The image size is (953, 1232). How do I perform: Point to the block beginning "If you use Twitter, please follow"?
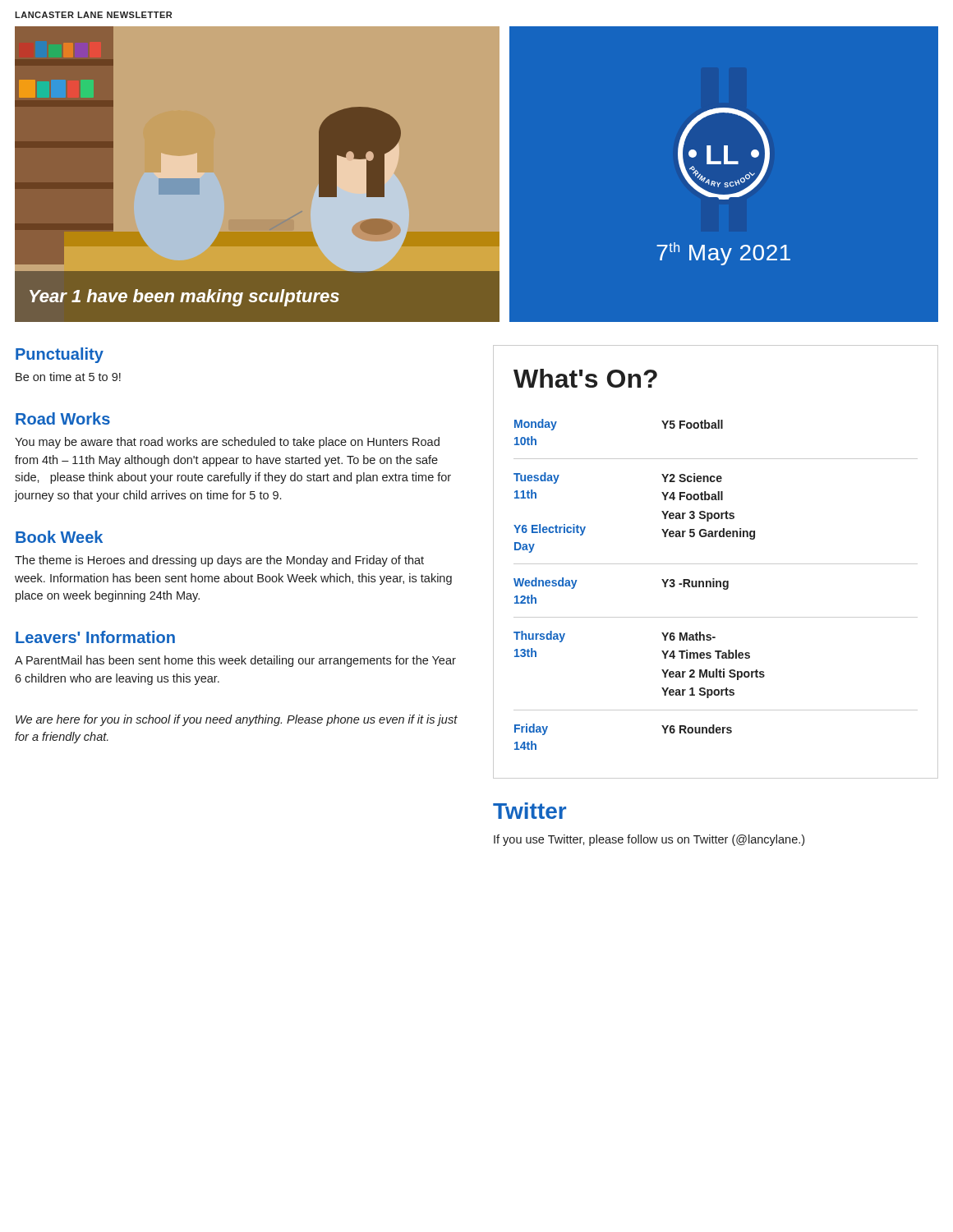649,839
